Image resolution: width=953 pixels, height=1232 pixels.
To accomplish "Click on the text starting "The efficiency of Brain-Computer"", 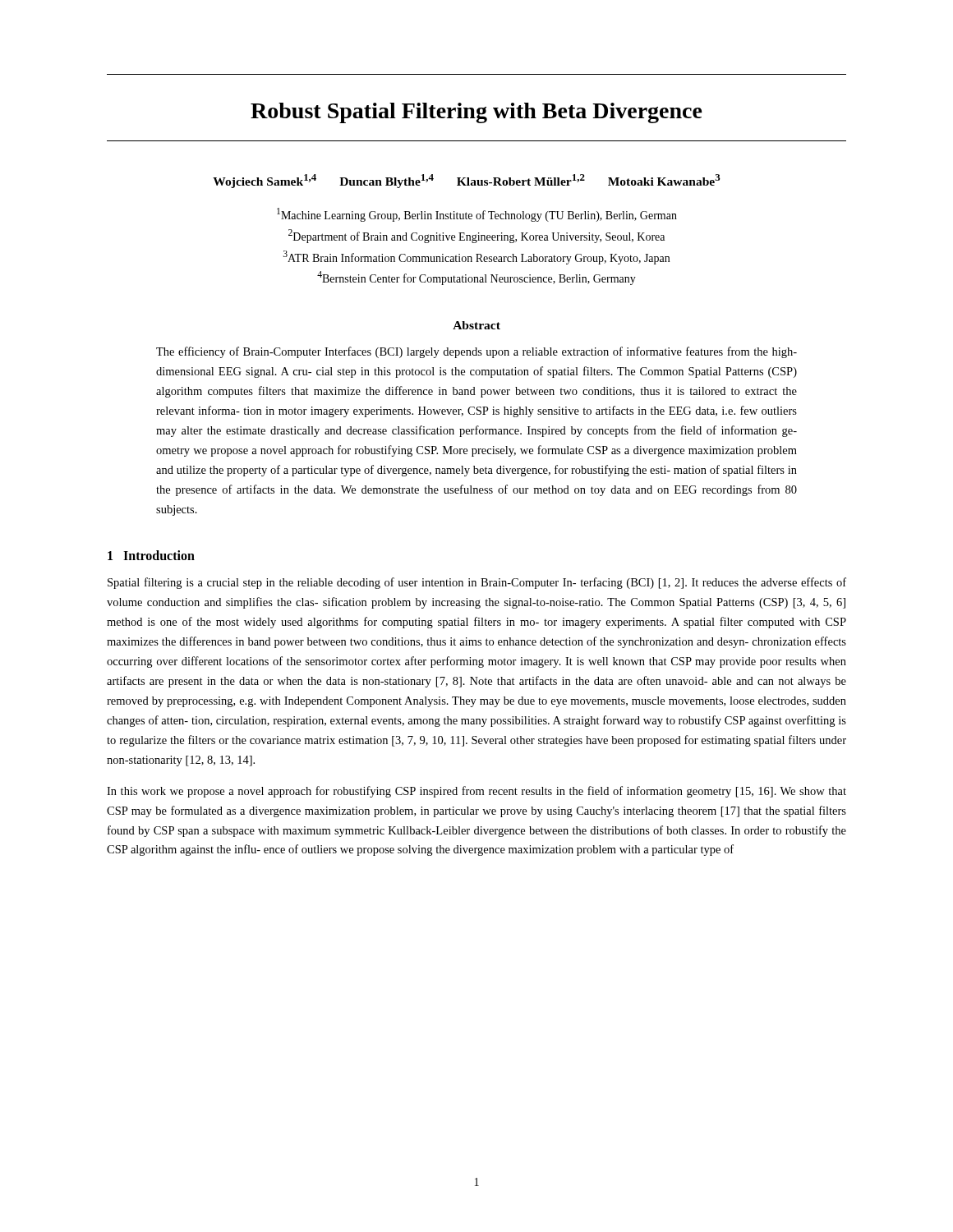I will point(476,430).
